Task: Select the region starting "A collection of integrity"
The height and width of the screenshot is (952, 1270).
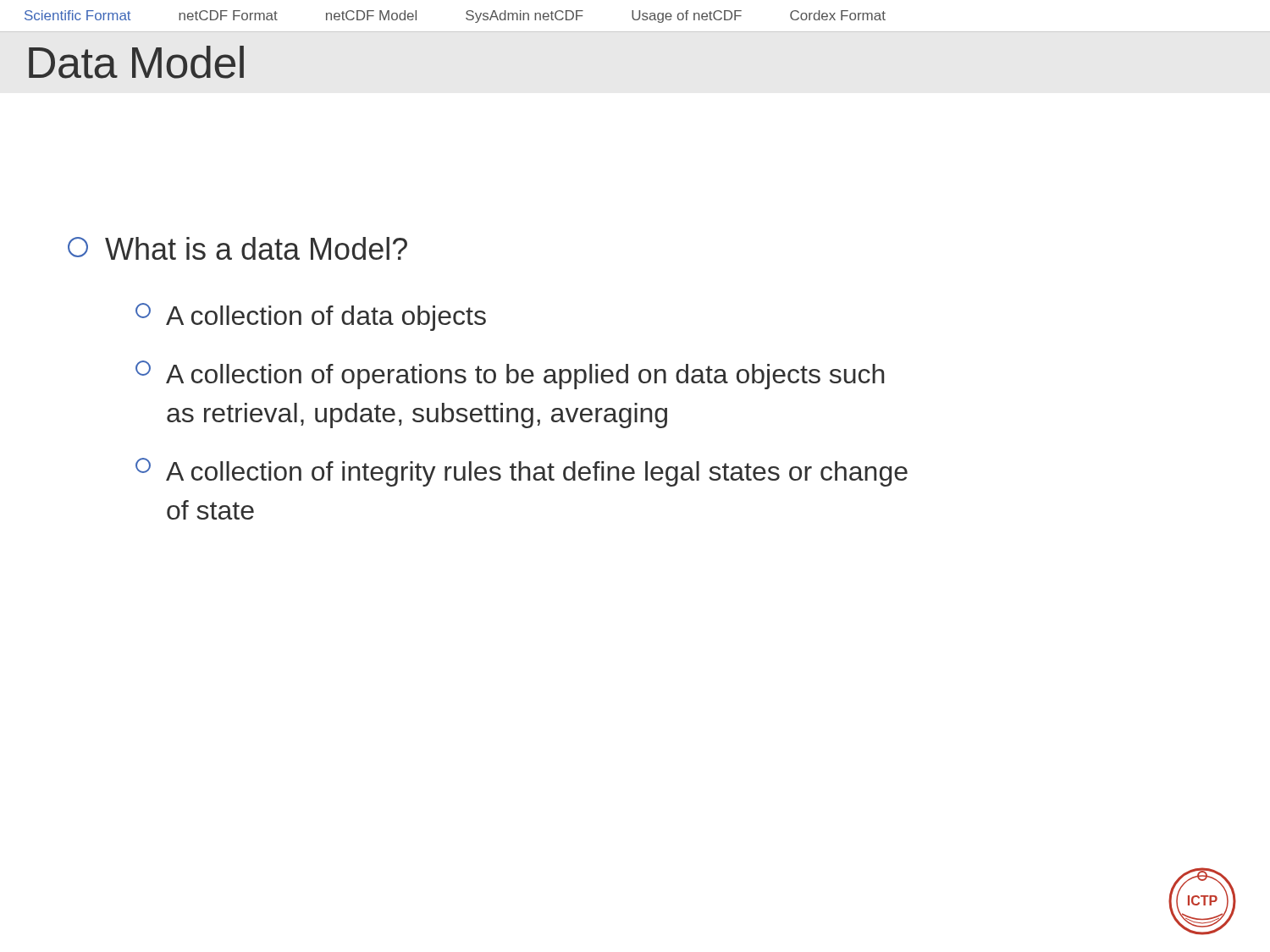Action: pos(522,491)
